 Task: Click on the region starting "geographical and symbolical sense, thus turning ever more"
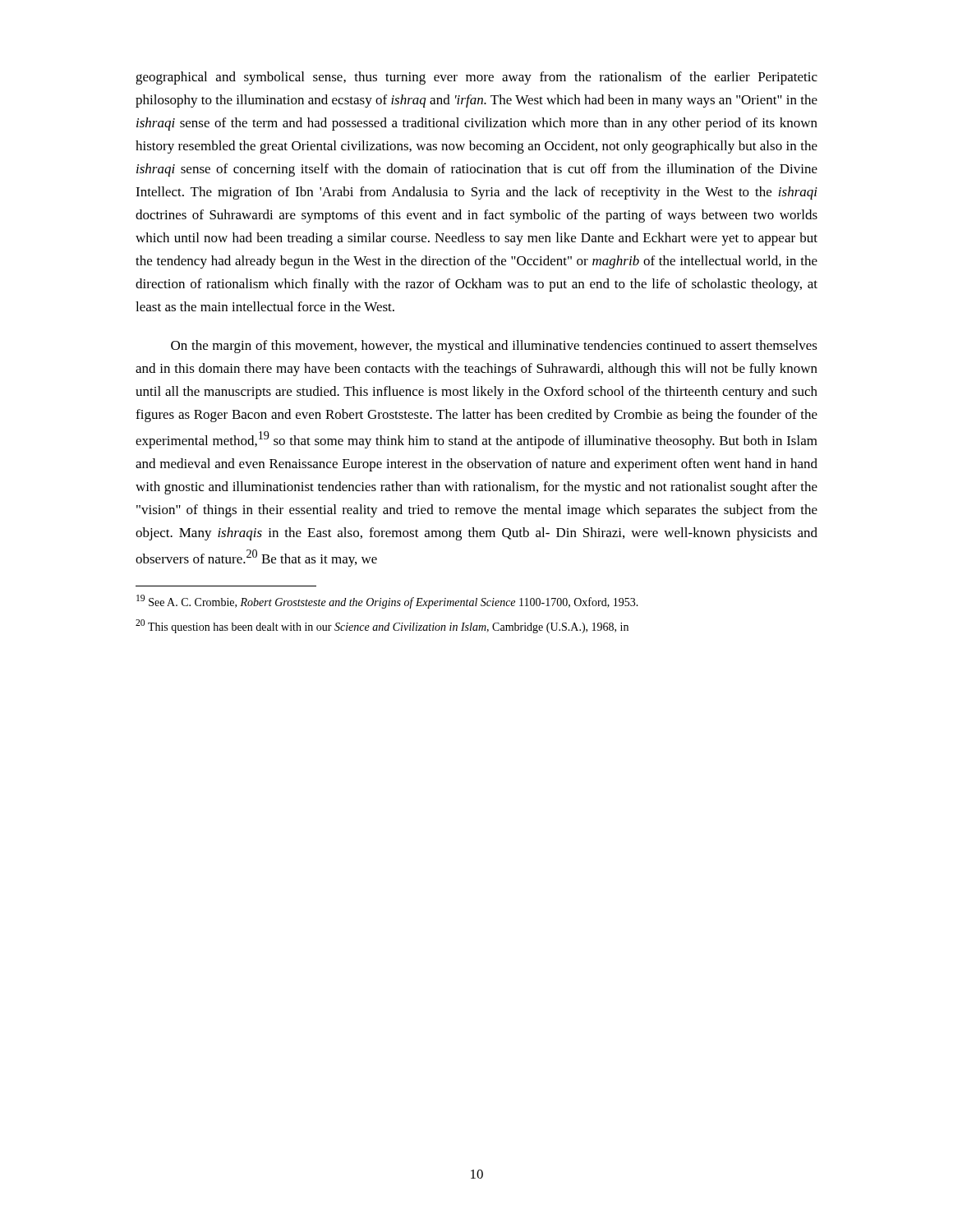[476, 78]
